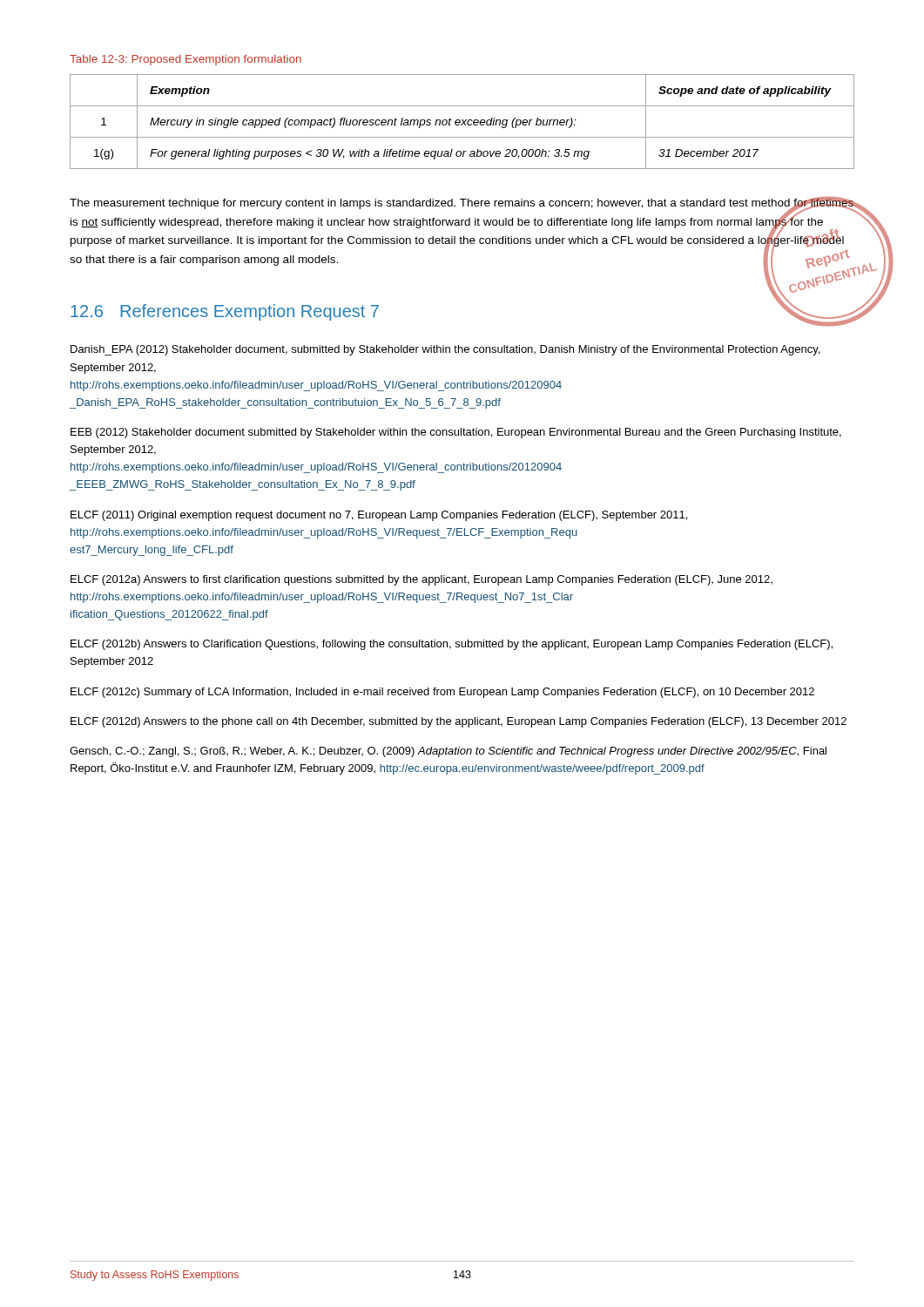The image size is (924, 1307).
Task: Where is the passage that starts "ELCF (2012d) Answers to the phone call"?
Action: coord(458,721)
